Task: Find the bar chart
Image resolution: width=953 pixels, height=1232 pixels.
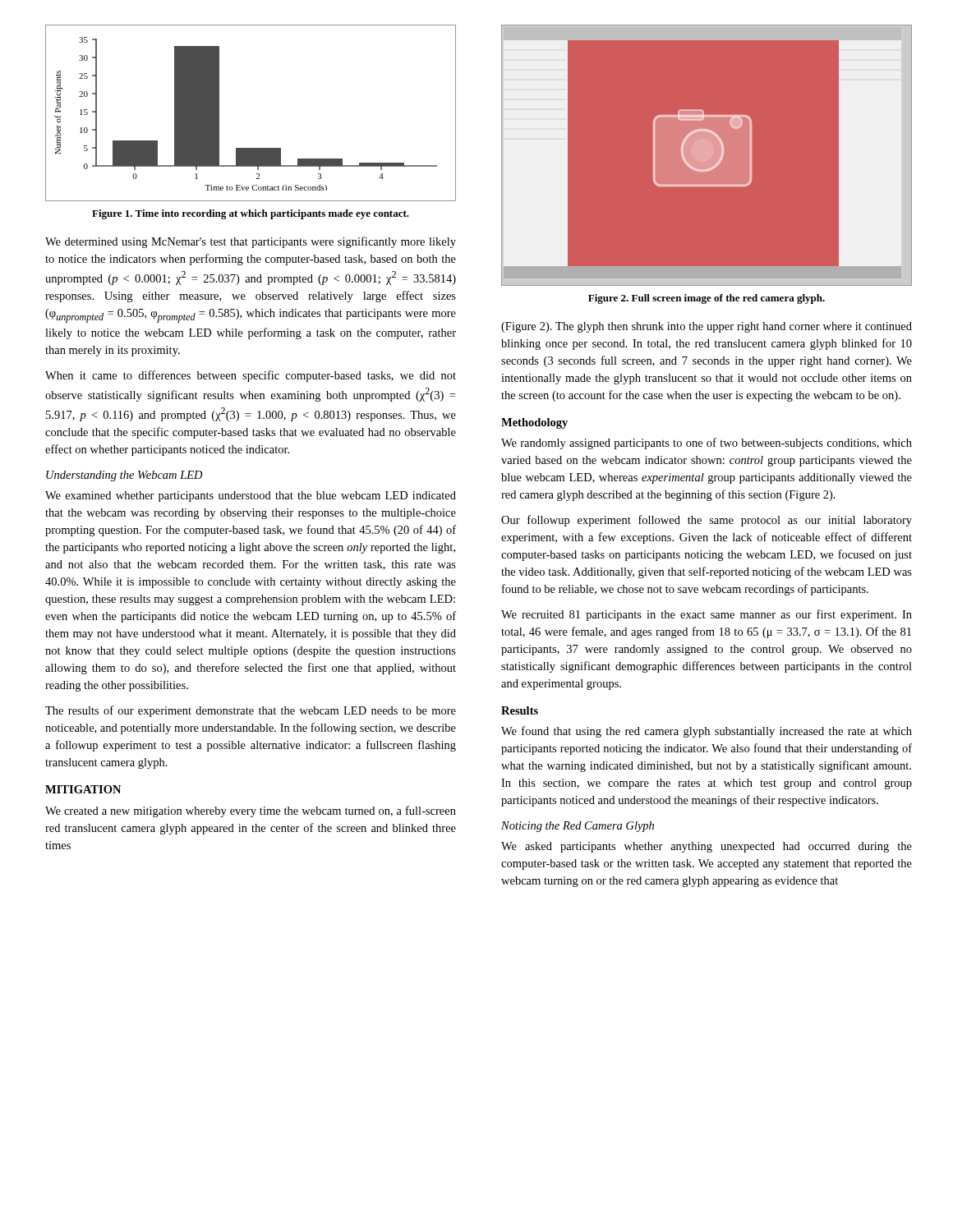Action: point(251,113)
